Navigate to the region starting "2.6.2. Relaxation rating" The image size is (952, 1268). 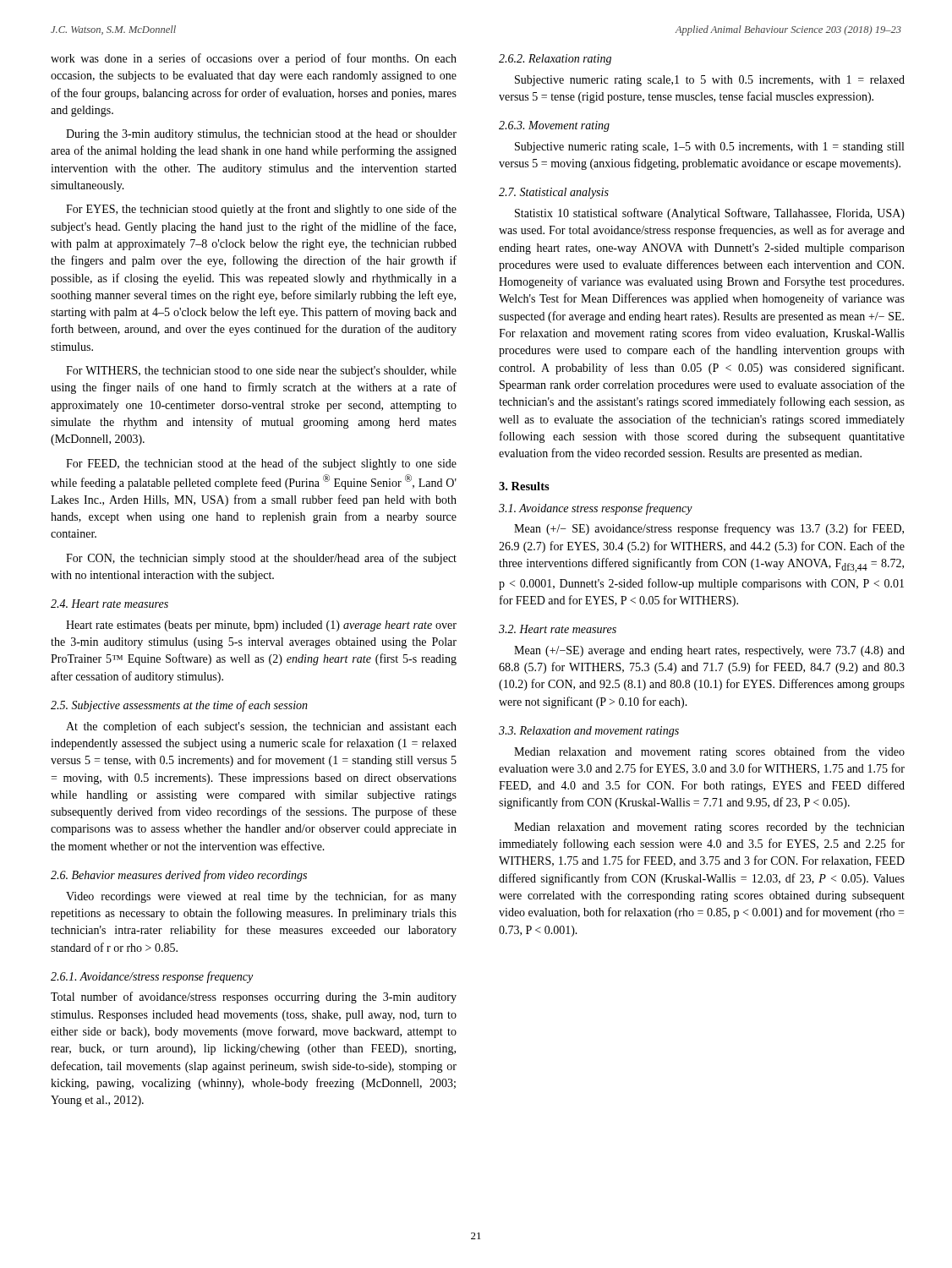(555, 60)
